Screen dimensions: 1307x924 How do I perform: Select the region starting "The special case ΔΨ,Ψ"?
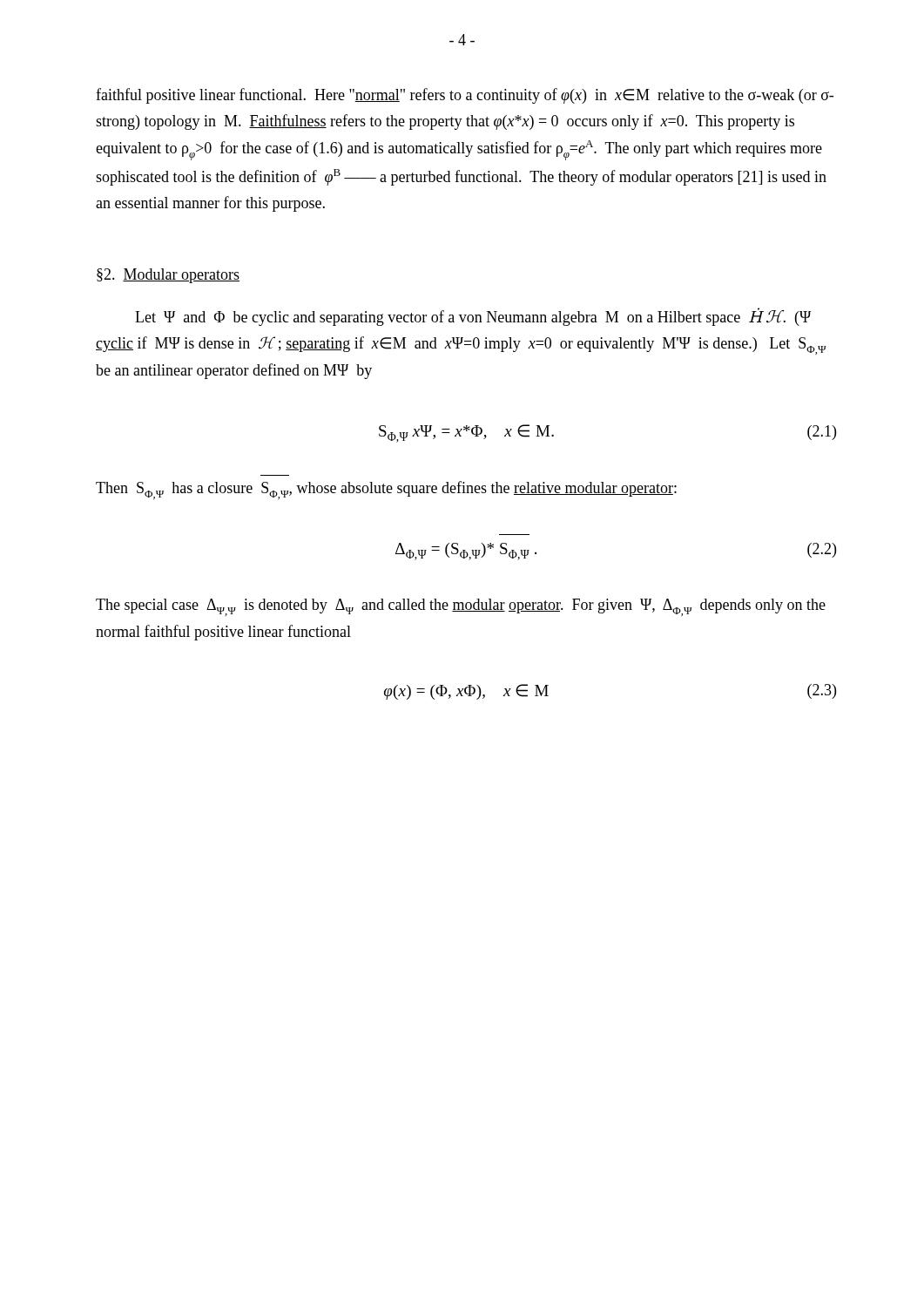click(461, 619)
